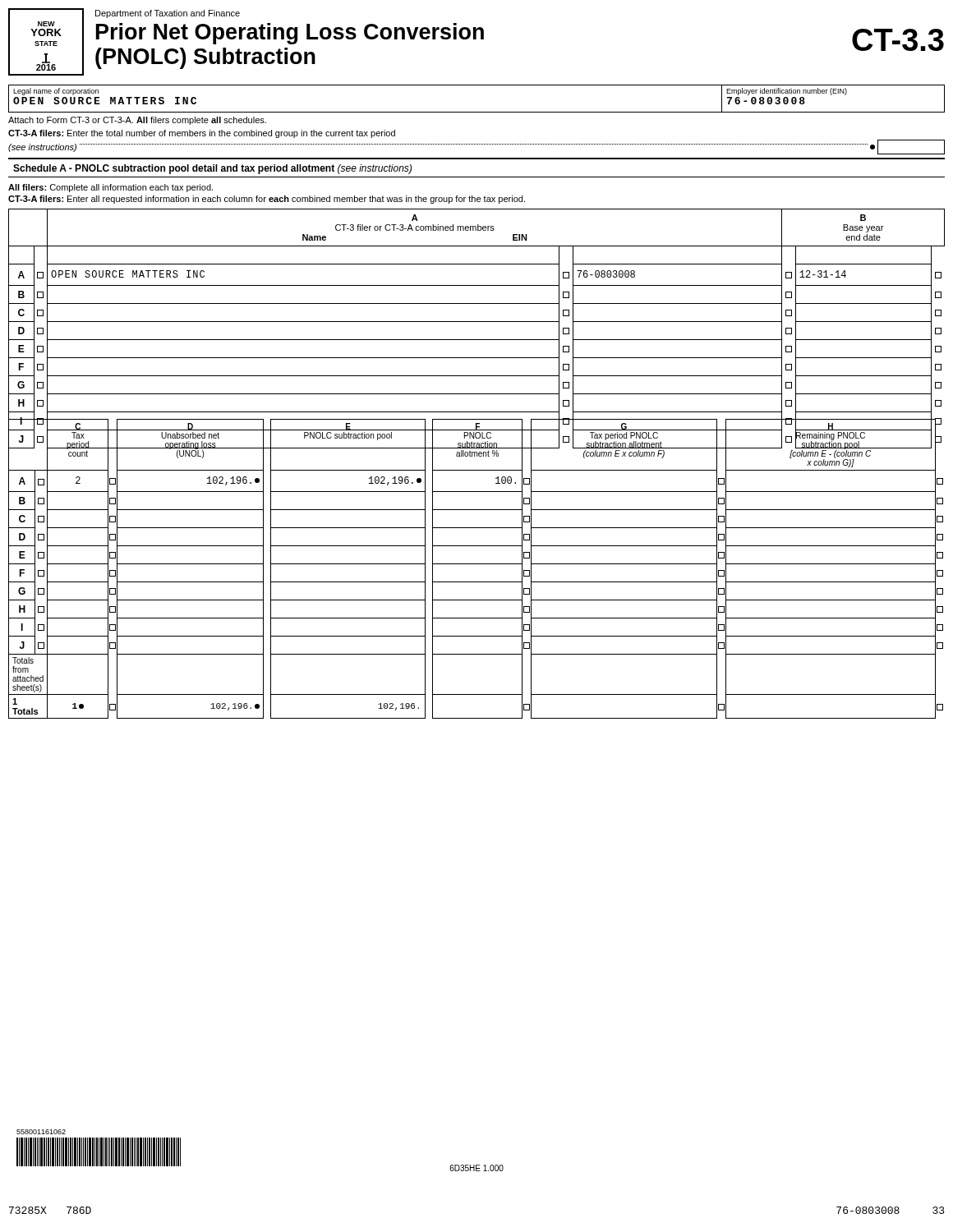Point to the region starting "(see instructions)"

[476, 147]
